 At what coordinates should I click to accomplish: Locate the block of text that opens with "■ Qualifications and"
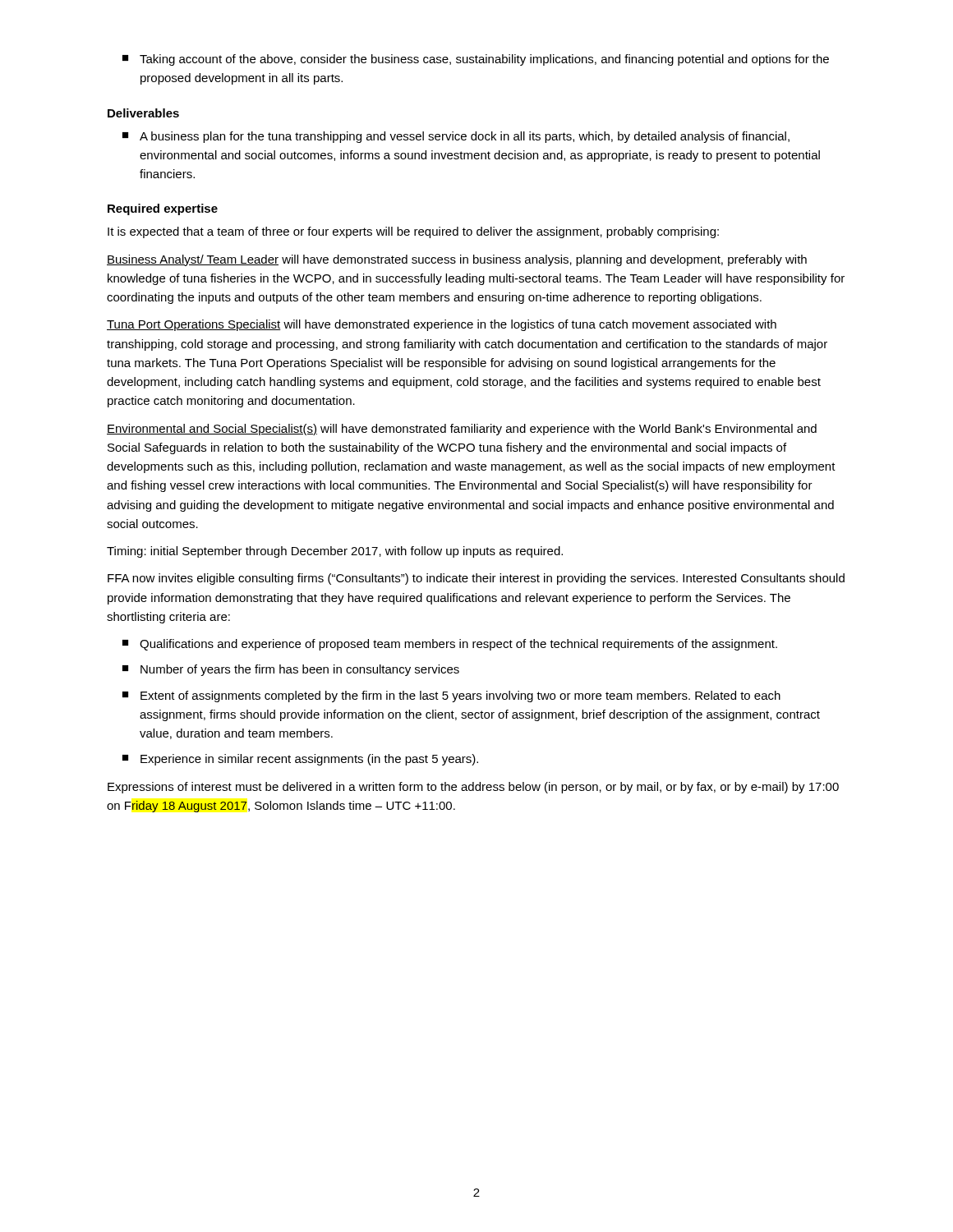(x=484, y=644)
